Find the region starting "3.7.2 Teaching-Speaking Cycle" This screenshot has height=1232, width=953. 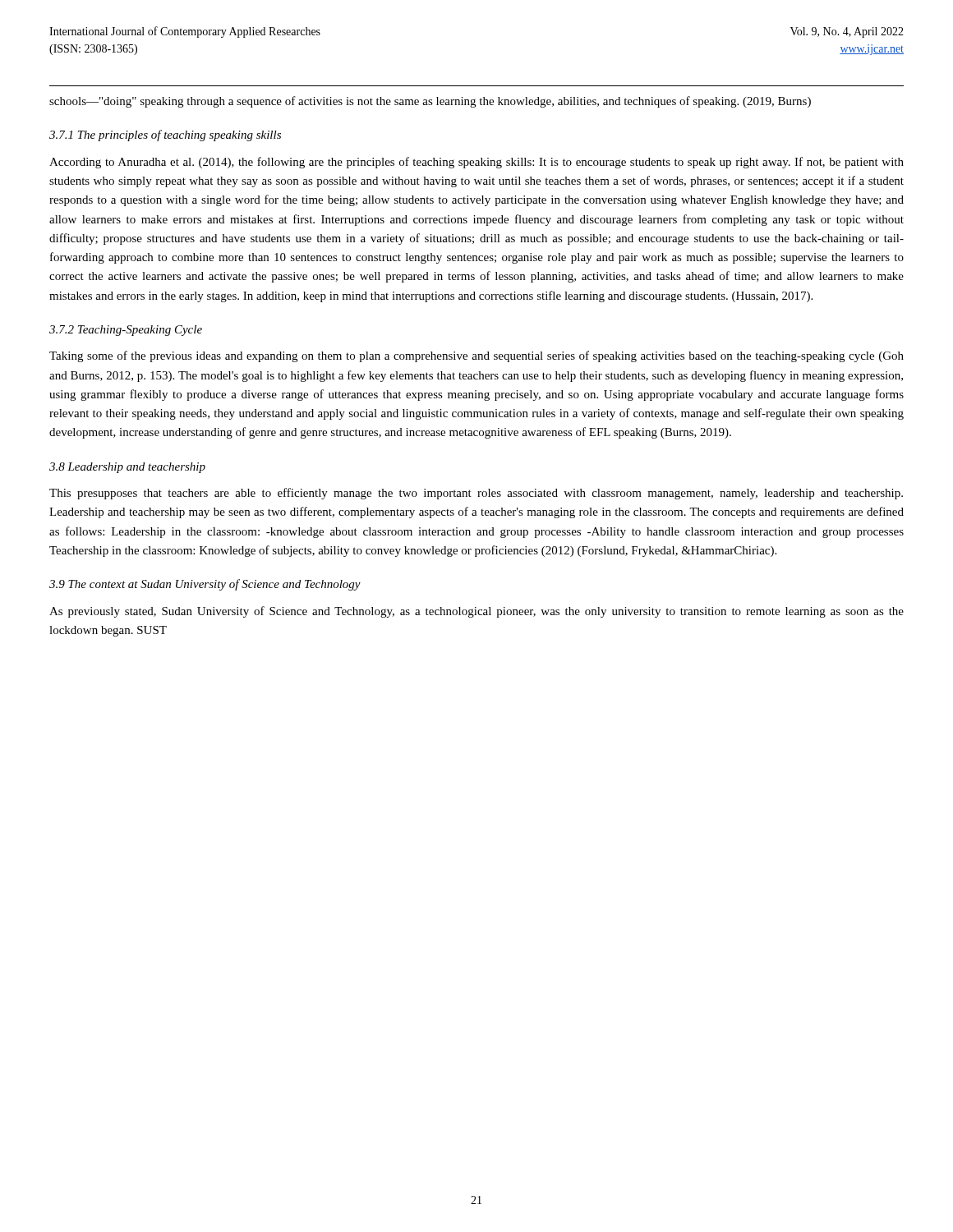126,329
